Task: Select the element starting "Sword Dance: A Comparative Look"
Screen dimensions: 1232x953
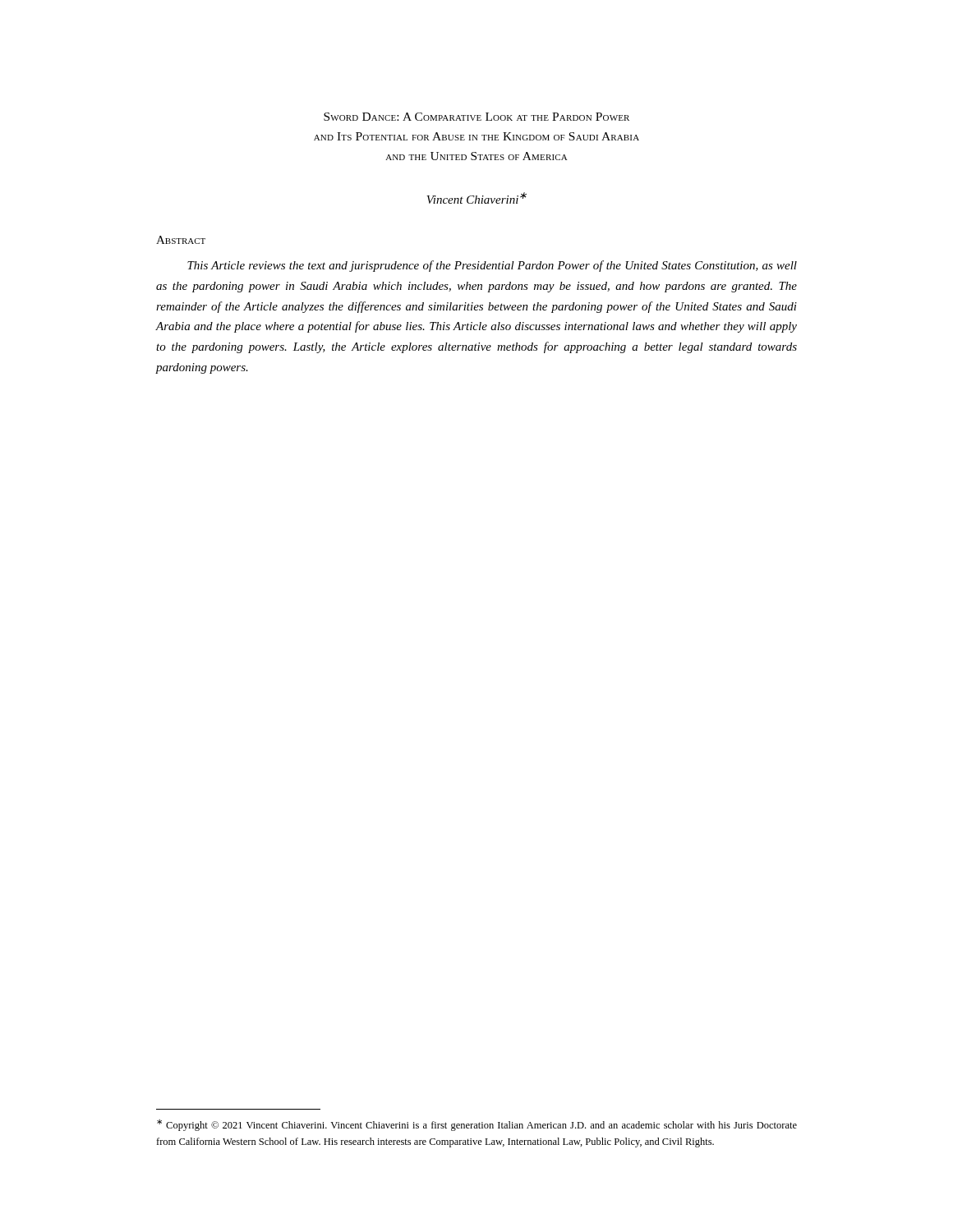Action: [x=476, y=136]
